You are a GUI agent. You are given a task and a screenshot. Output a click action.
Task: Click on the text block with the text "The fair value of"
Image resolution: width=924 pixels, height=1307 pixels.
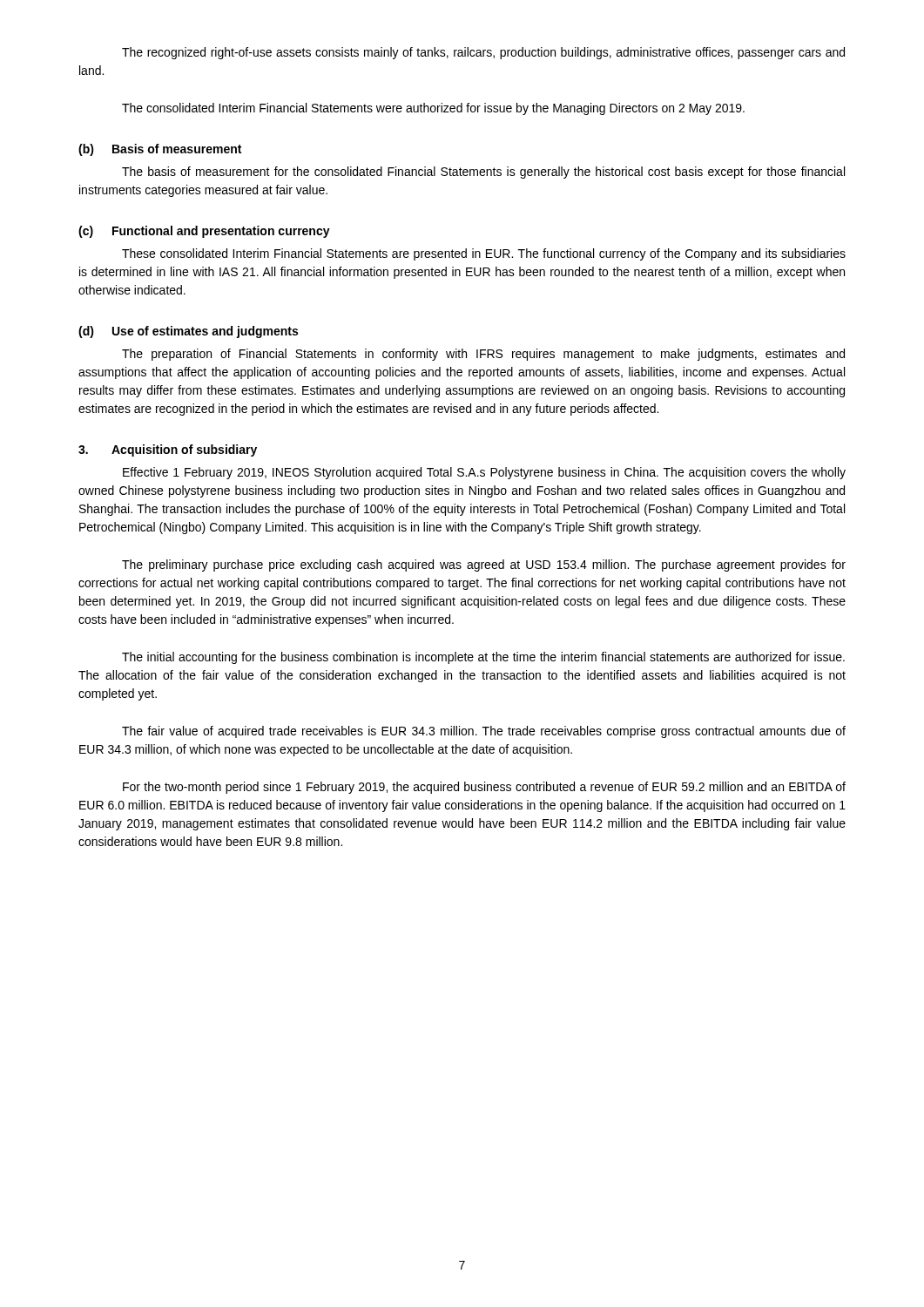coord(462,741)
